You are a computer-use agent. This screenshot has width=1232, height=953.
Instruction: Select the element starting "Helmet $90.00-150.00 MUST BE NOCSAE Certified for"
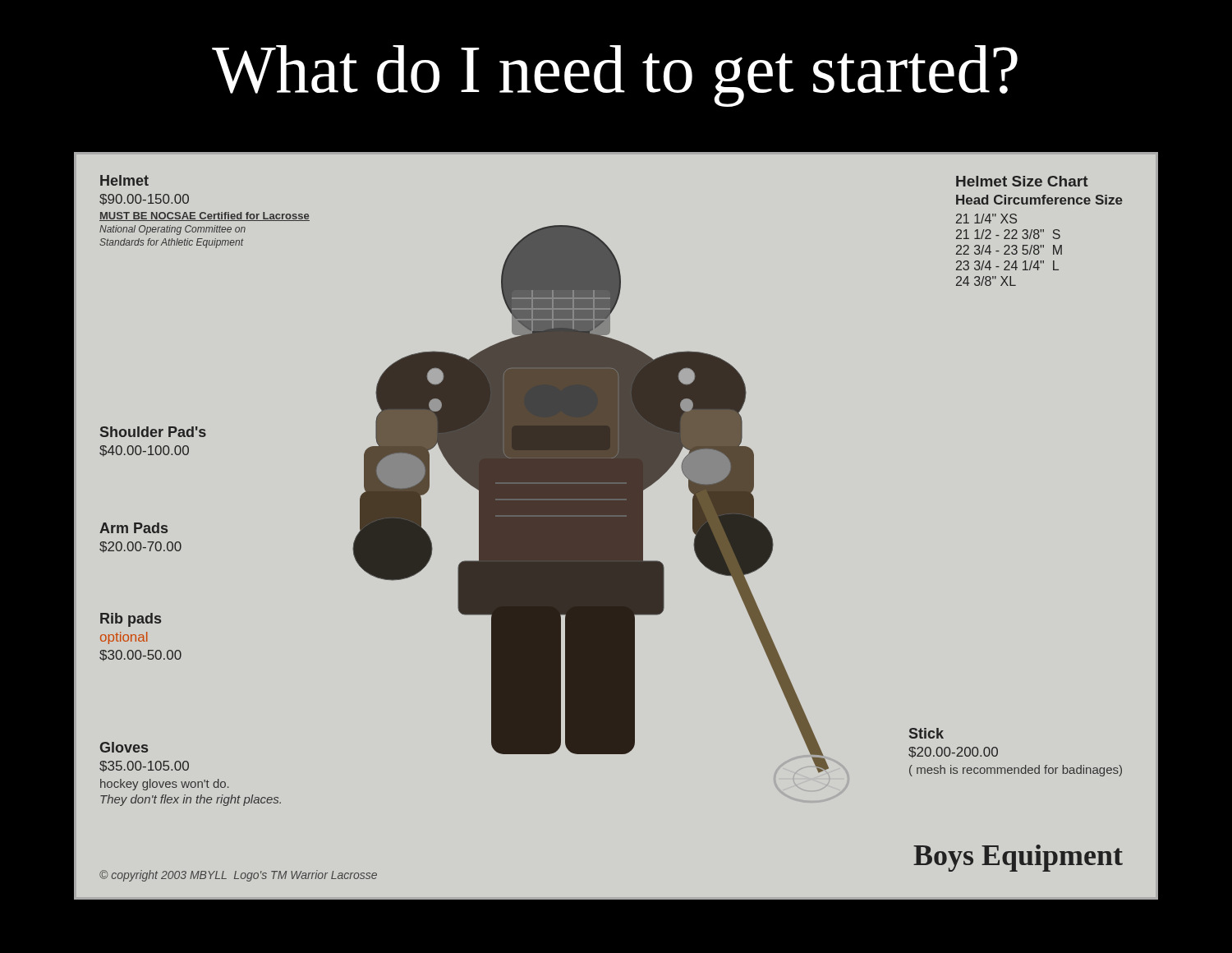click(x=204, y=211)
